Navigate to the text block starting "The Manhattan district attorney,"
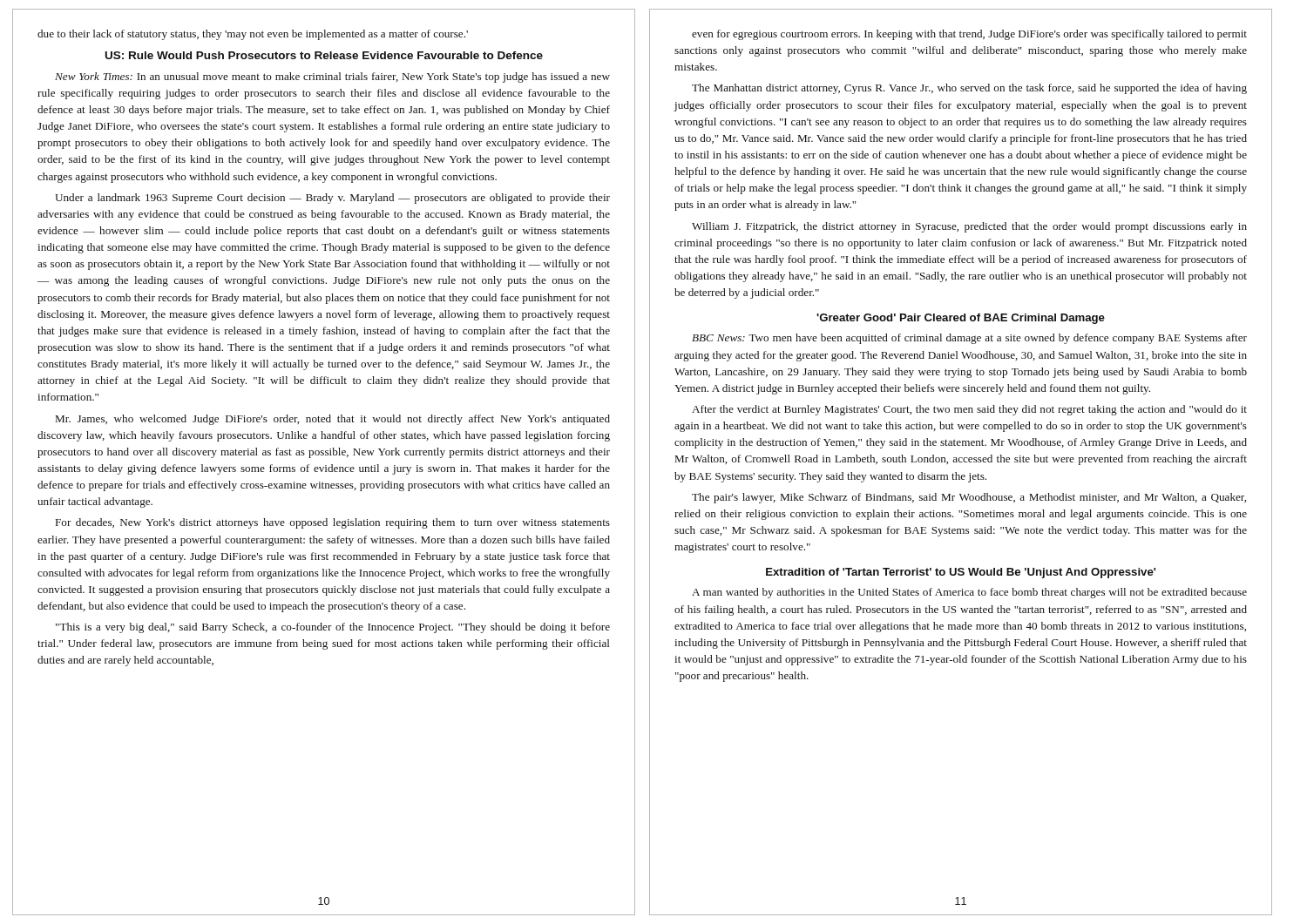Image resolution: width=1307 pixels, height=924 pixels. pyautogui.click(x=961, y=146)
